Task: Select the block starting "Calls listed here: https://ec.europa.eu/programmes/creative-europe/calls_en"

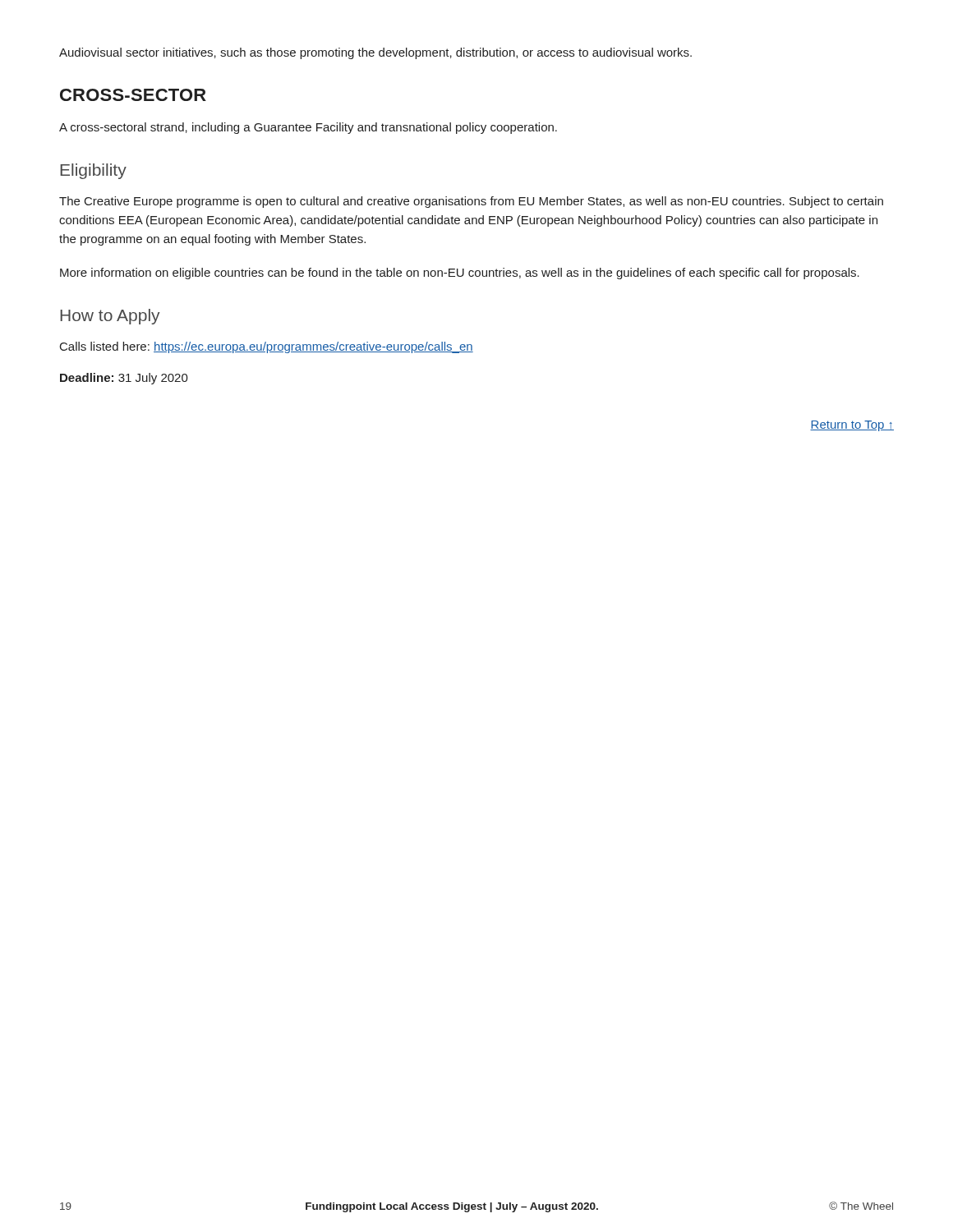Action: click(x=266, y=346)
